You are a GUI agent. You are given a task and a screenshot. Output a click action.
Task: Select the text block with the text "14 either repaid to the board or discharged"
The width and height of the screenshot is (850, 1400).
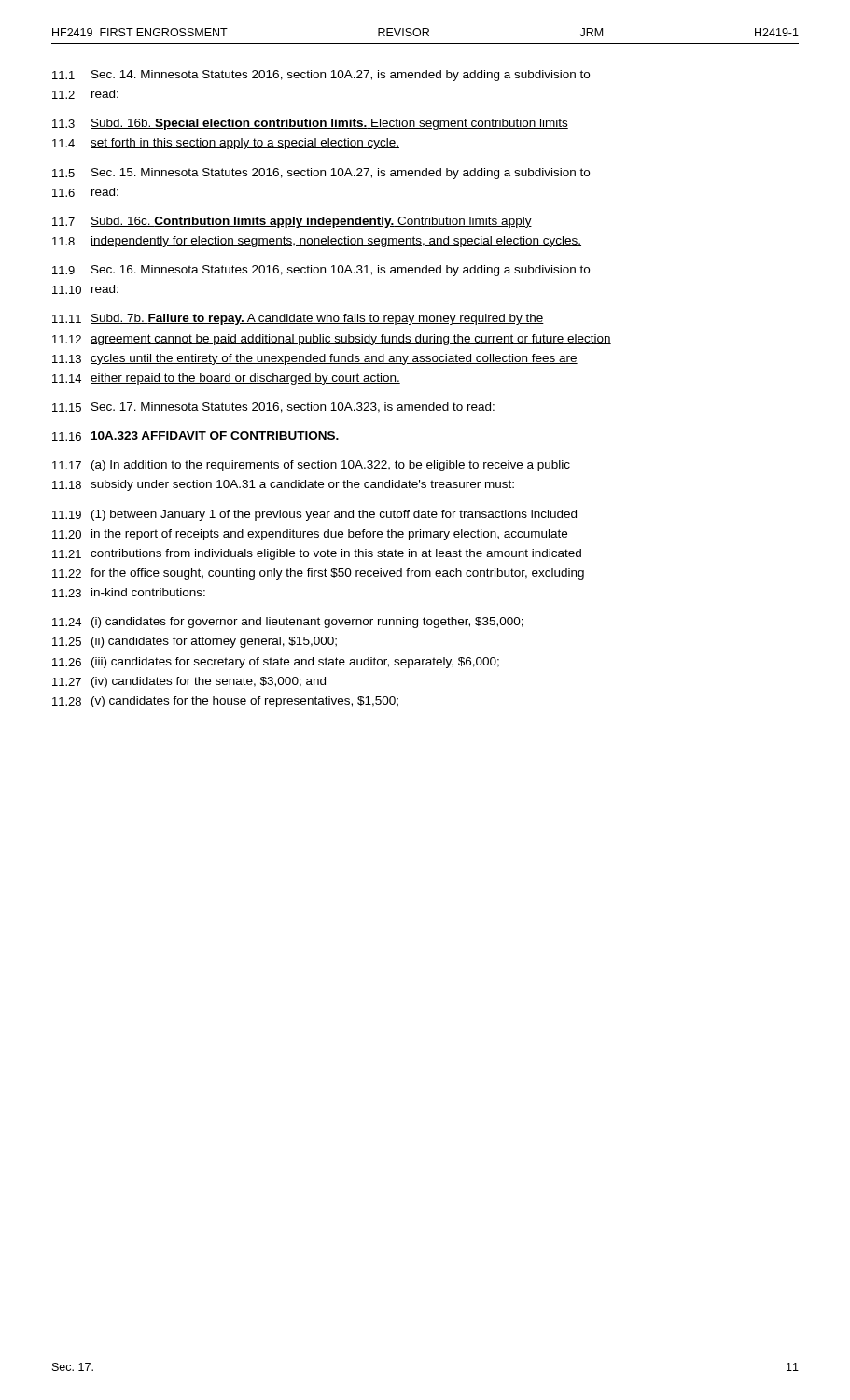click(226, 379)
